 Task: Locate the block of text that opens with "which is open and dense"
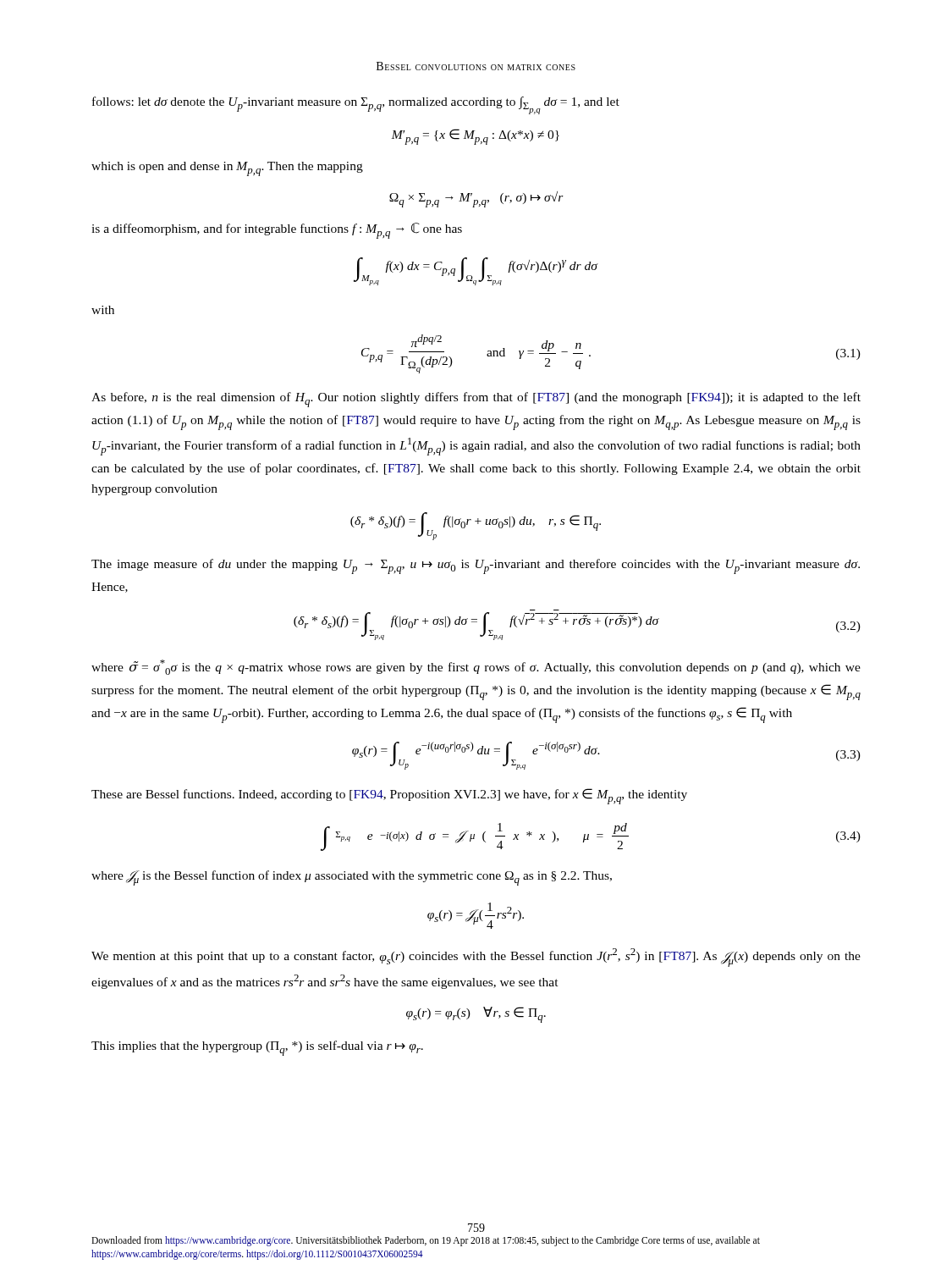click(x=227, y=167)
